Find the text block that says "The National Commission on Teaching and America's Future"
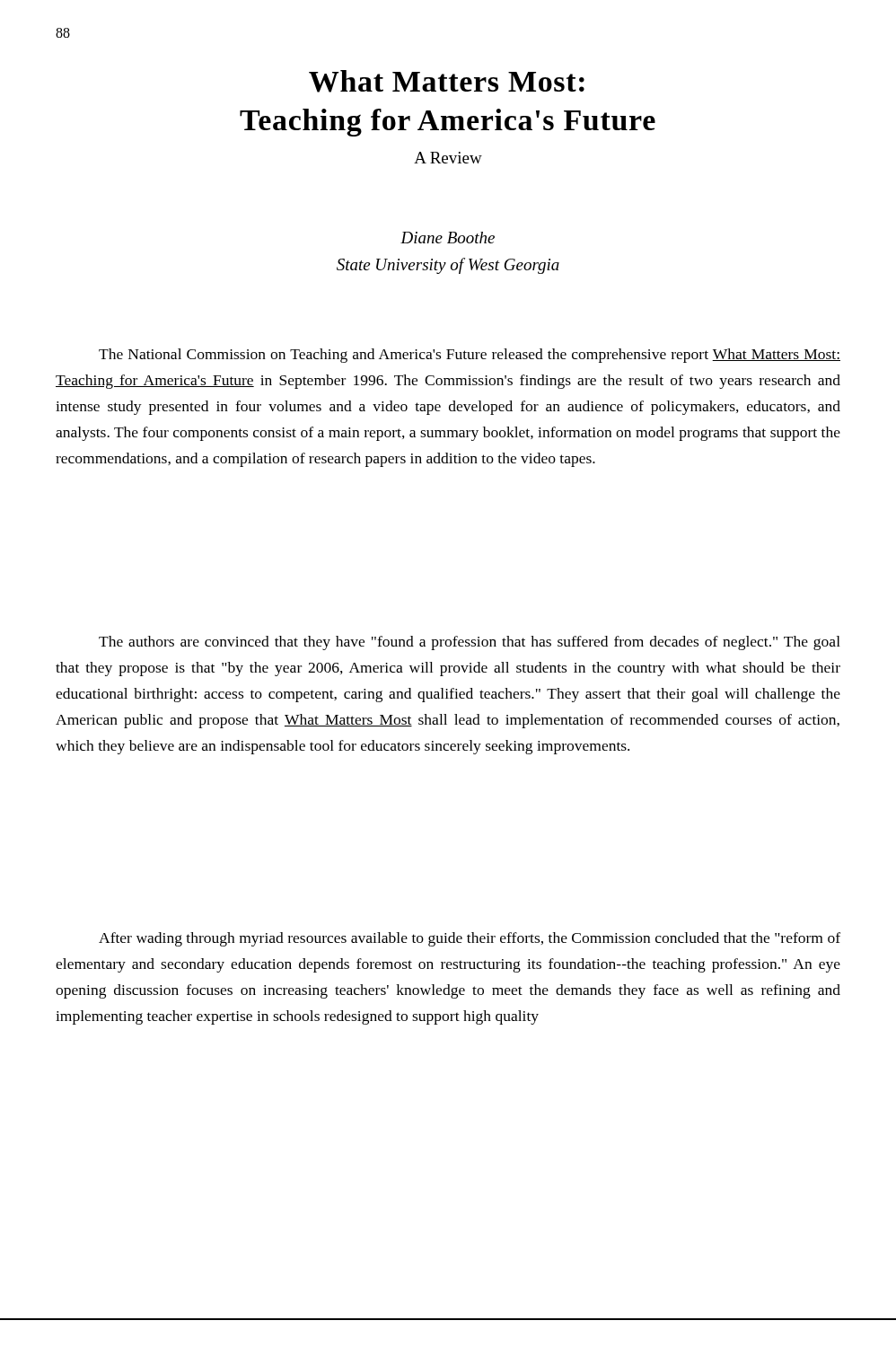896x1347 pixels. coord(448,406)
